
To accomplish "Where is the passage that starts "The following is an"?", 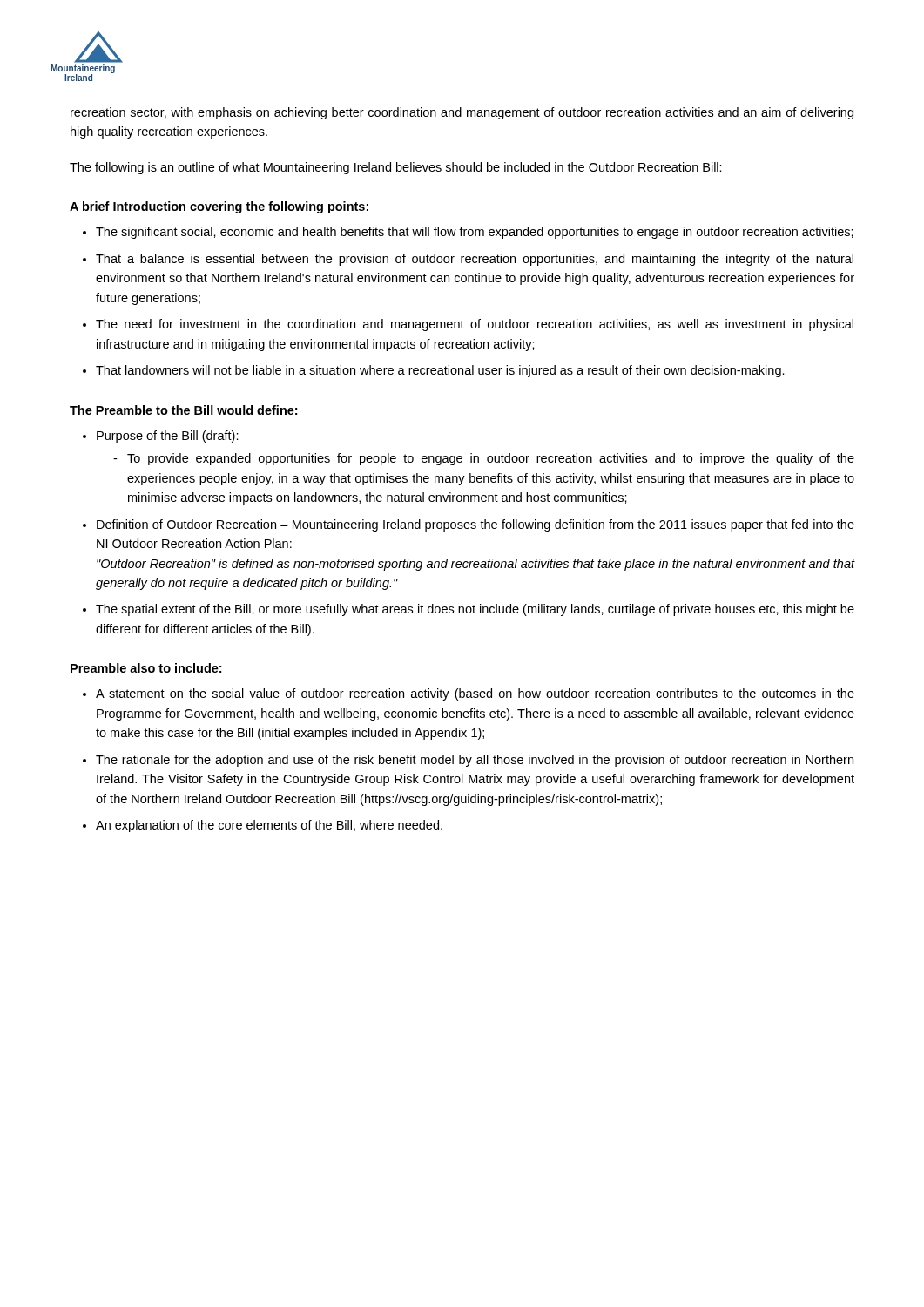I will 396,167.
